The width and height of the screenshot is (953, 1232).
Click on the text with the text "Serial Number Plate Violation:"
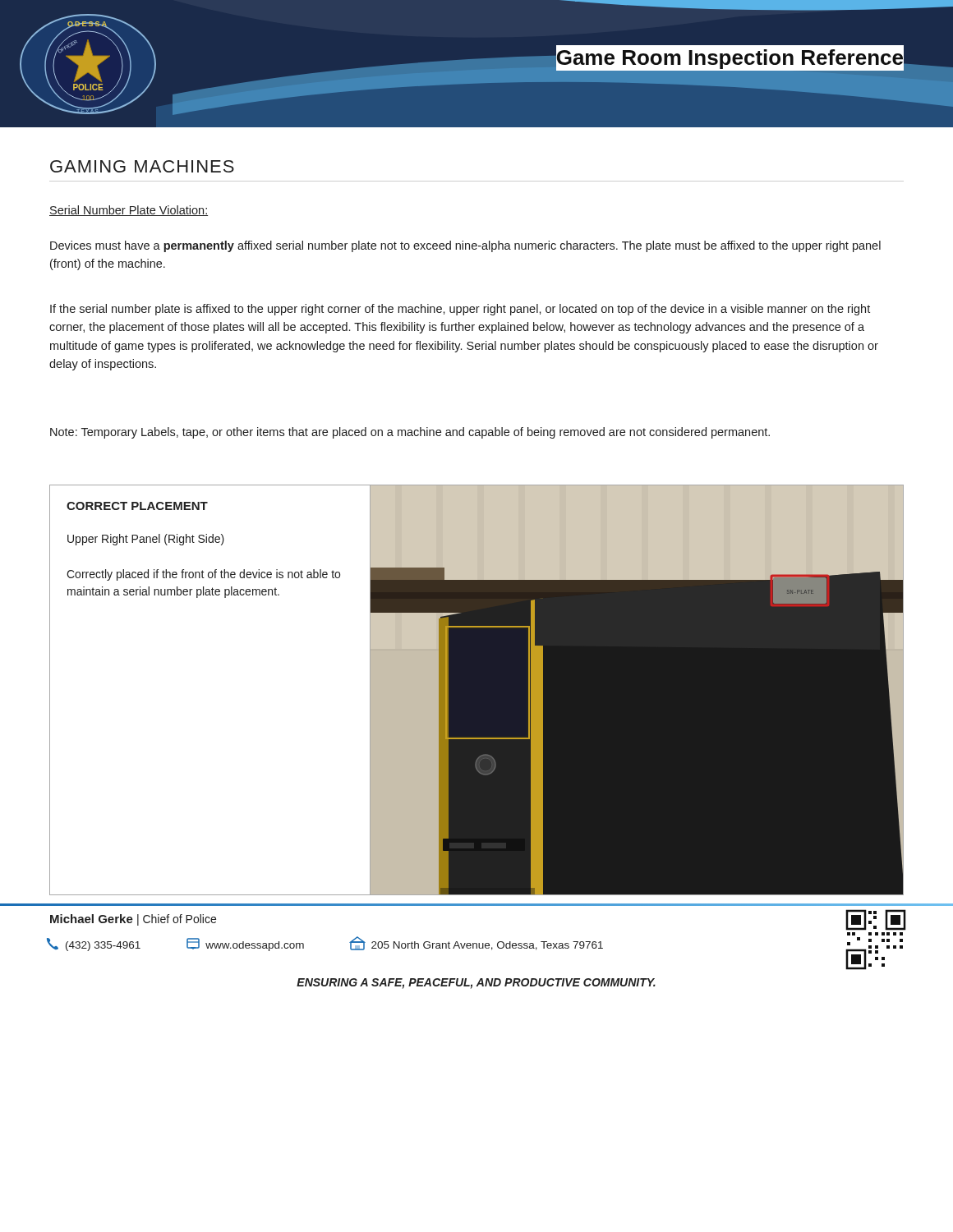[x=129, y=210]
